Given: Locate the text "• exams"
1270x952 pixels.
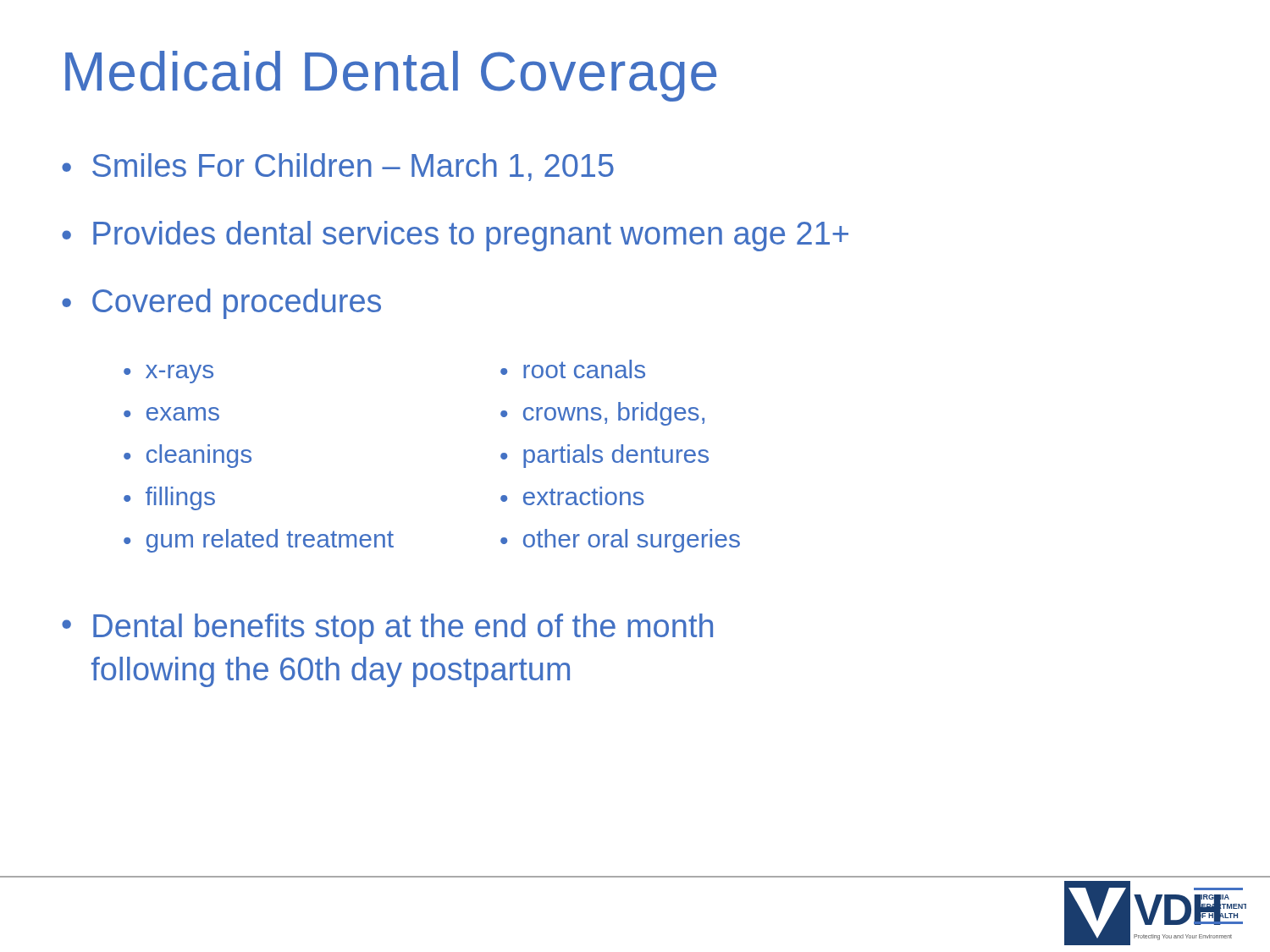Looking at the screenshot, I should pyautogui.click(x=171, y=413).
